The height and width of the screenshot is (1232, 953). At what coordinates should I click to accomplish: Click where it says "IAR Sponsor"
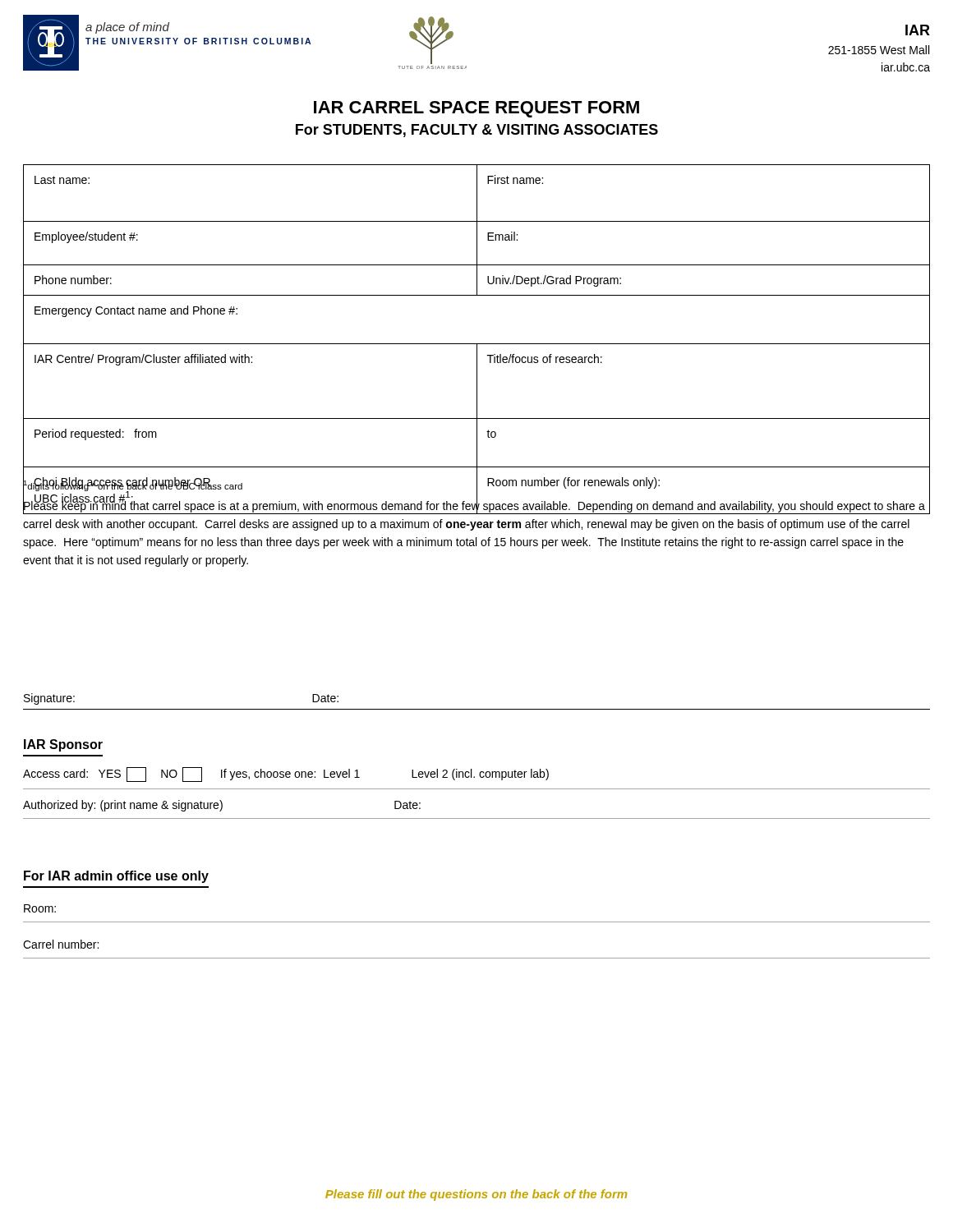(63, 747)
